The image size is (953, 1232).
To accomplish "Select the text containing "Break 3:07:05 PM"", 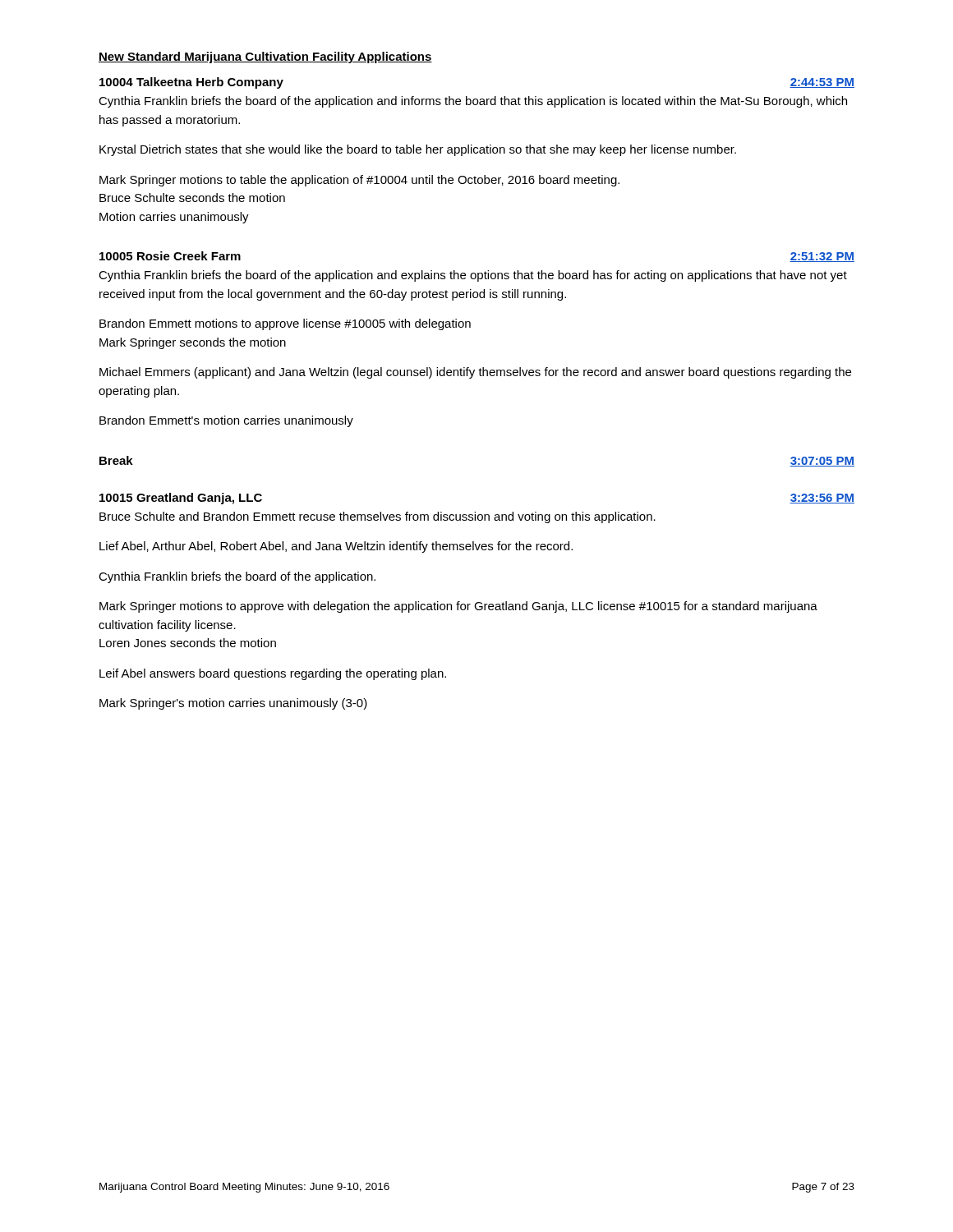I will [120, 461].
